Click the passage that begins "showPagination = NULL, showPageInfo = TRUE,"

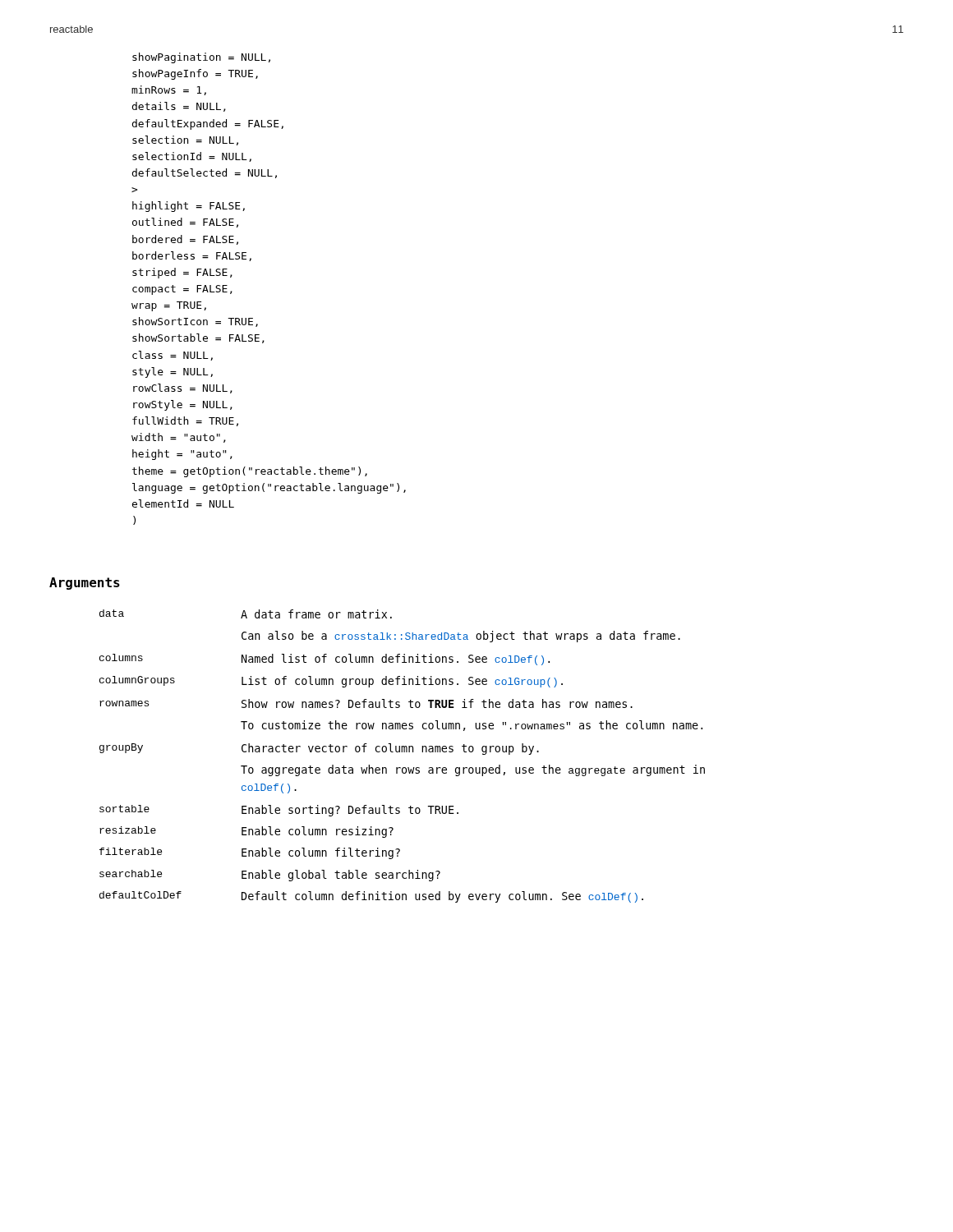tap(201, 58)
